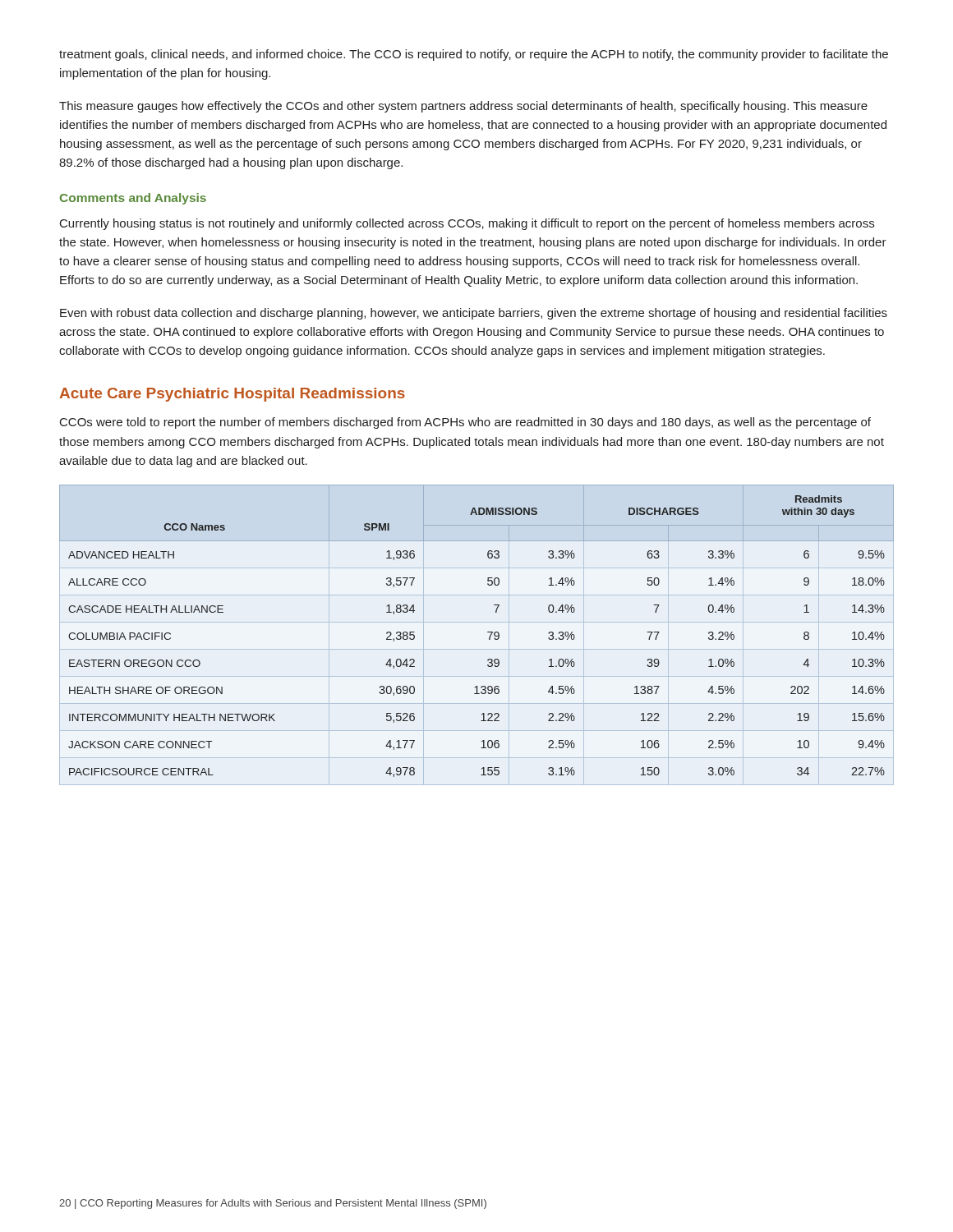The image size is (953, 1232).
Task: Locate the text "Comments and Analysis"
Action: tap(133, 197)
